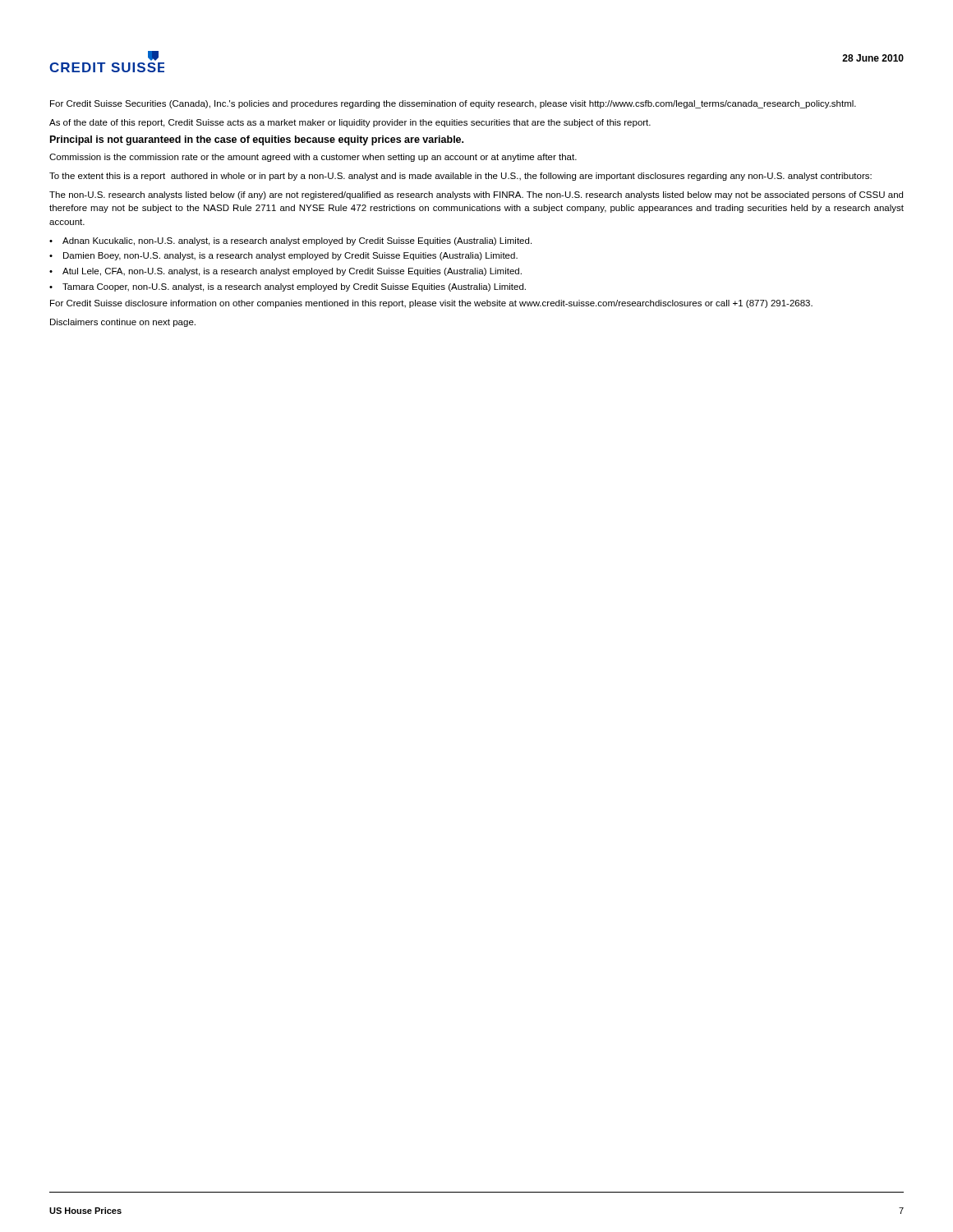This screenshot has height=1232, width=953.
Task: Click on the logo
Action: click(x=107, y=66)
